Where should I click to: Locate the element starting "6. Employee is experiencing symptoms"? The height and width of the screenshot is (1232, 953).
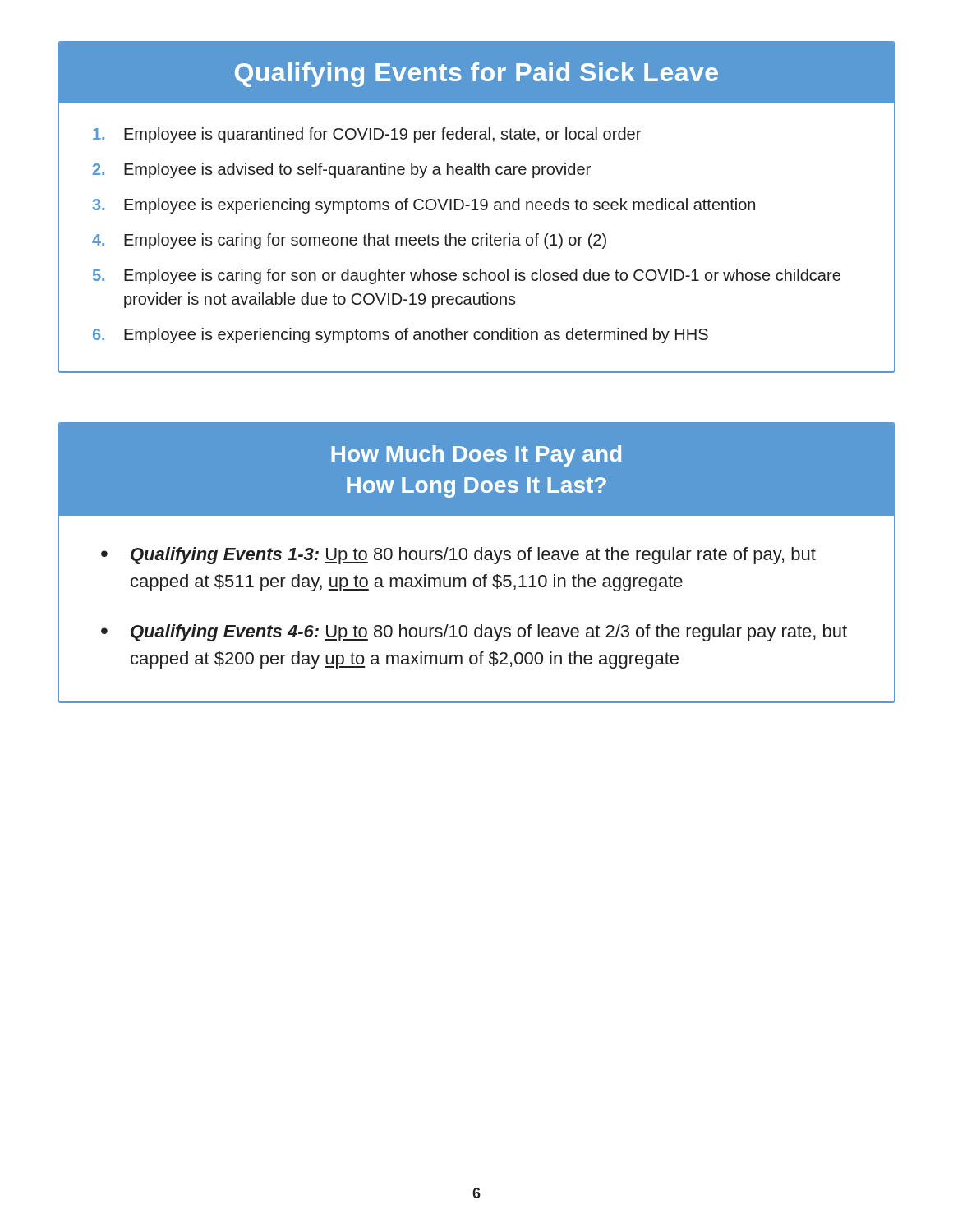click(x=476, y=335)
